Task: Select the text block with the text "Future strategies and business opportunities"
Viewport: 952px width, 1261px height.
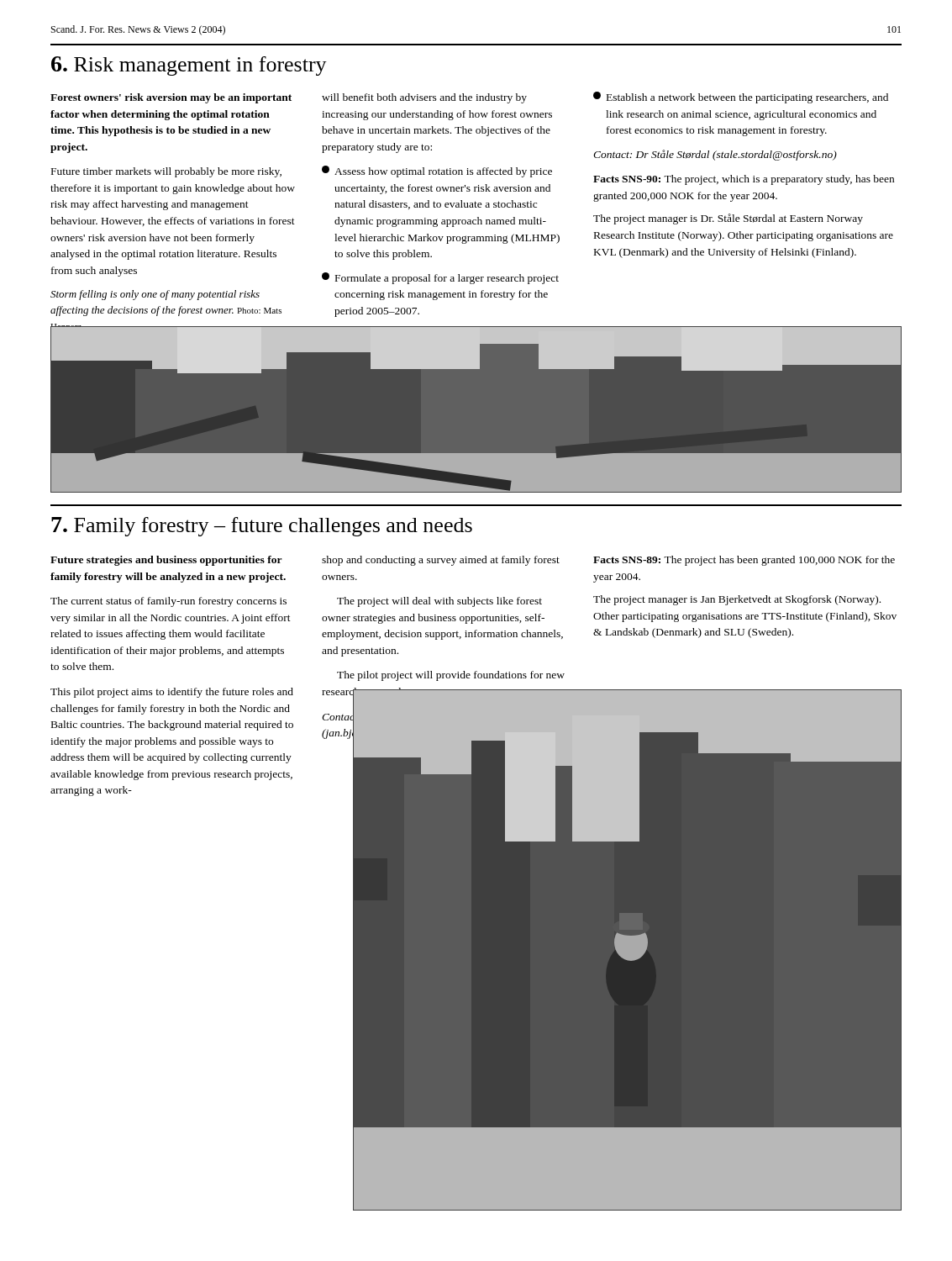Action: point(166,561)
